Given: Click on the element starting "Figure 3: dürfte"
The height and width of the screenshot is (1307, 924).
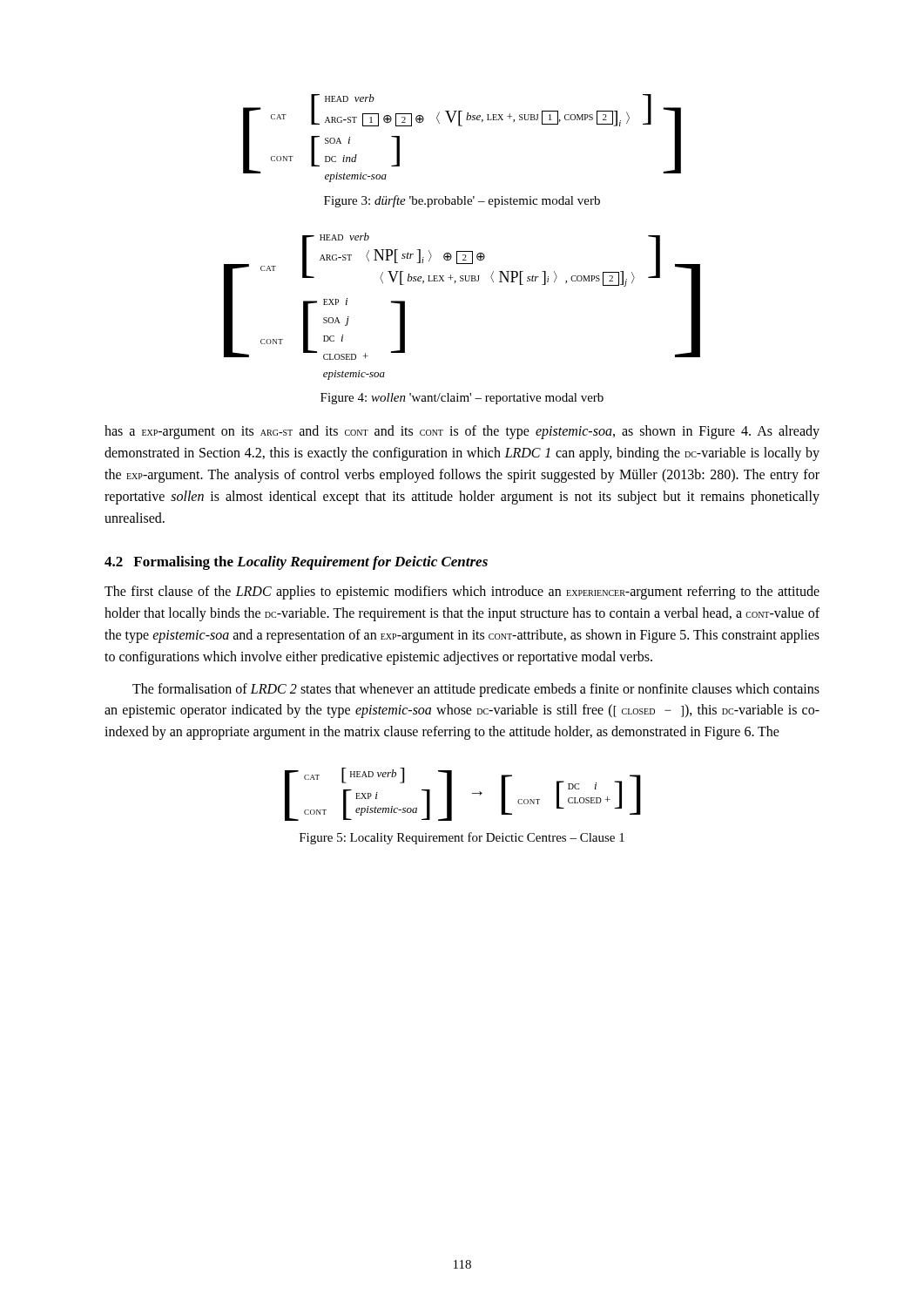Looking at the screenshot, I should [462, 200].
